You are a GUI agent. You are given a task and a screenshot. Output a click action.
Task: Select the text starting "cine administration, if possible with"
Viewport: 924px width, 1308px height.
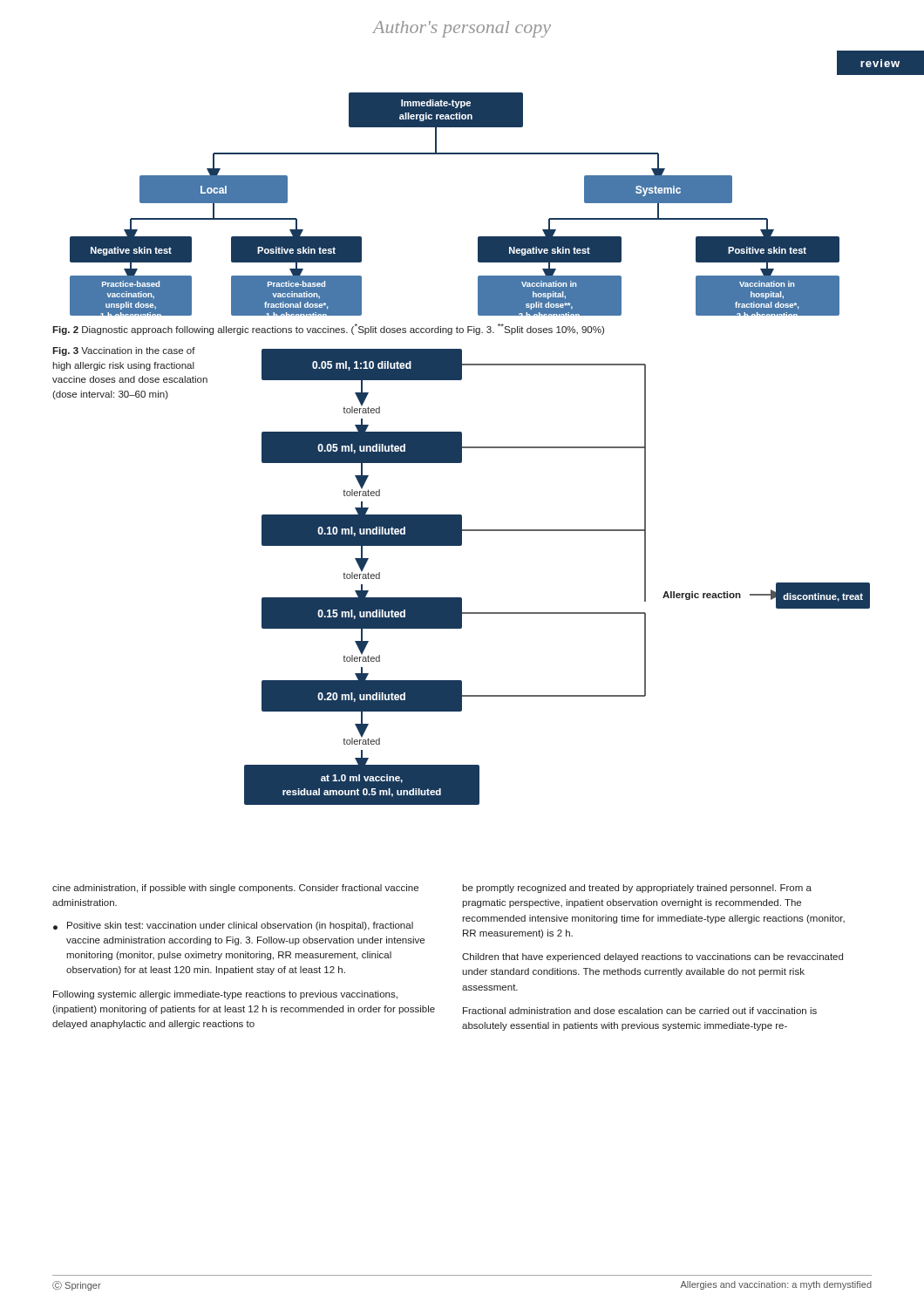click(x=236, y=895)
